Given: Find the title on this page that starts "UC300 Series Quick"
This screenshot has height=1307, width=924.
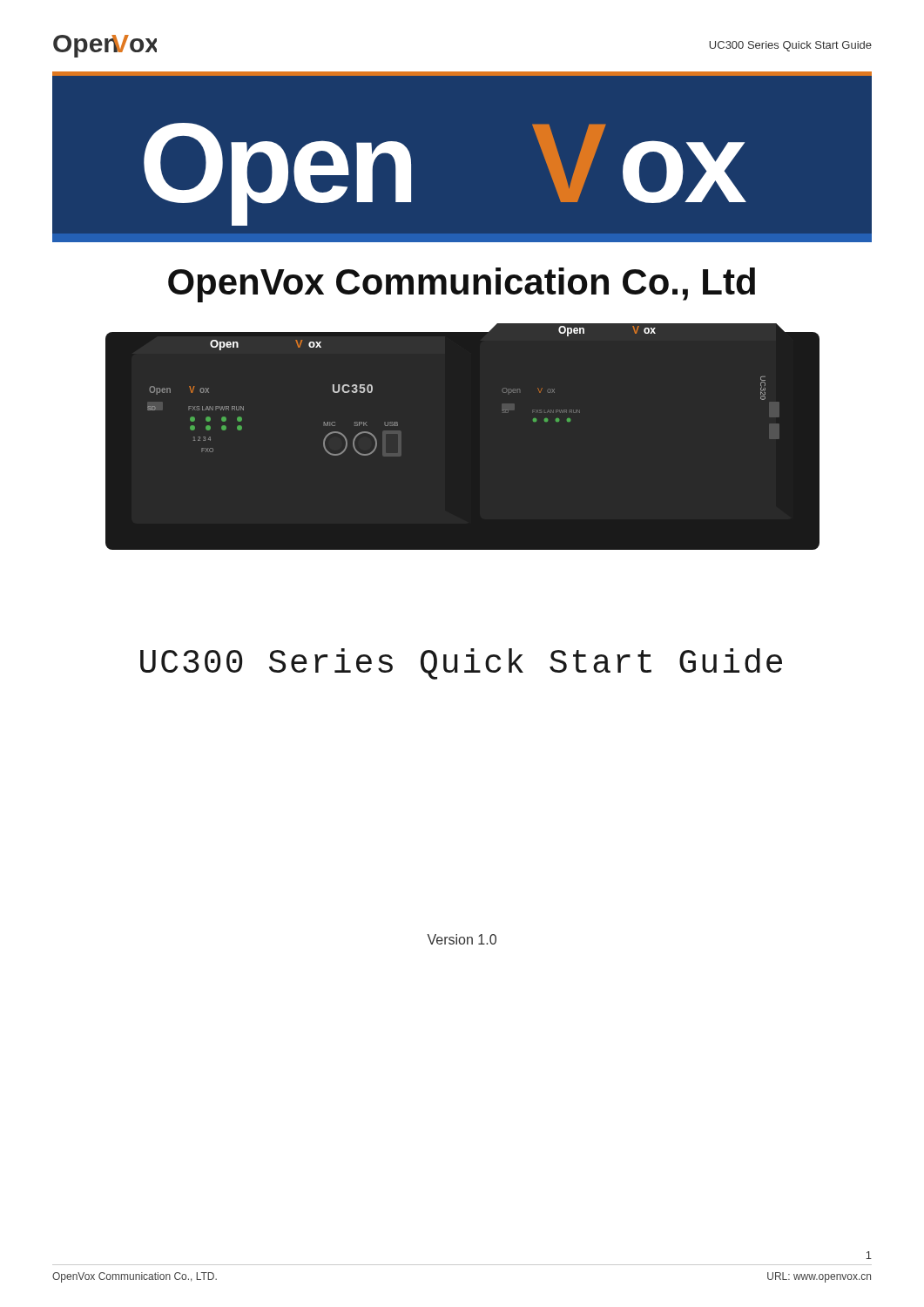Looking at the screenshot, I should click(462, 663).
